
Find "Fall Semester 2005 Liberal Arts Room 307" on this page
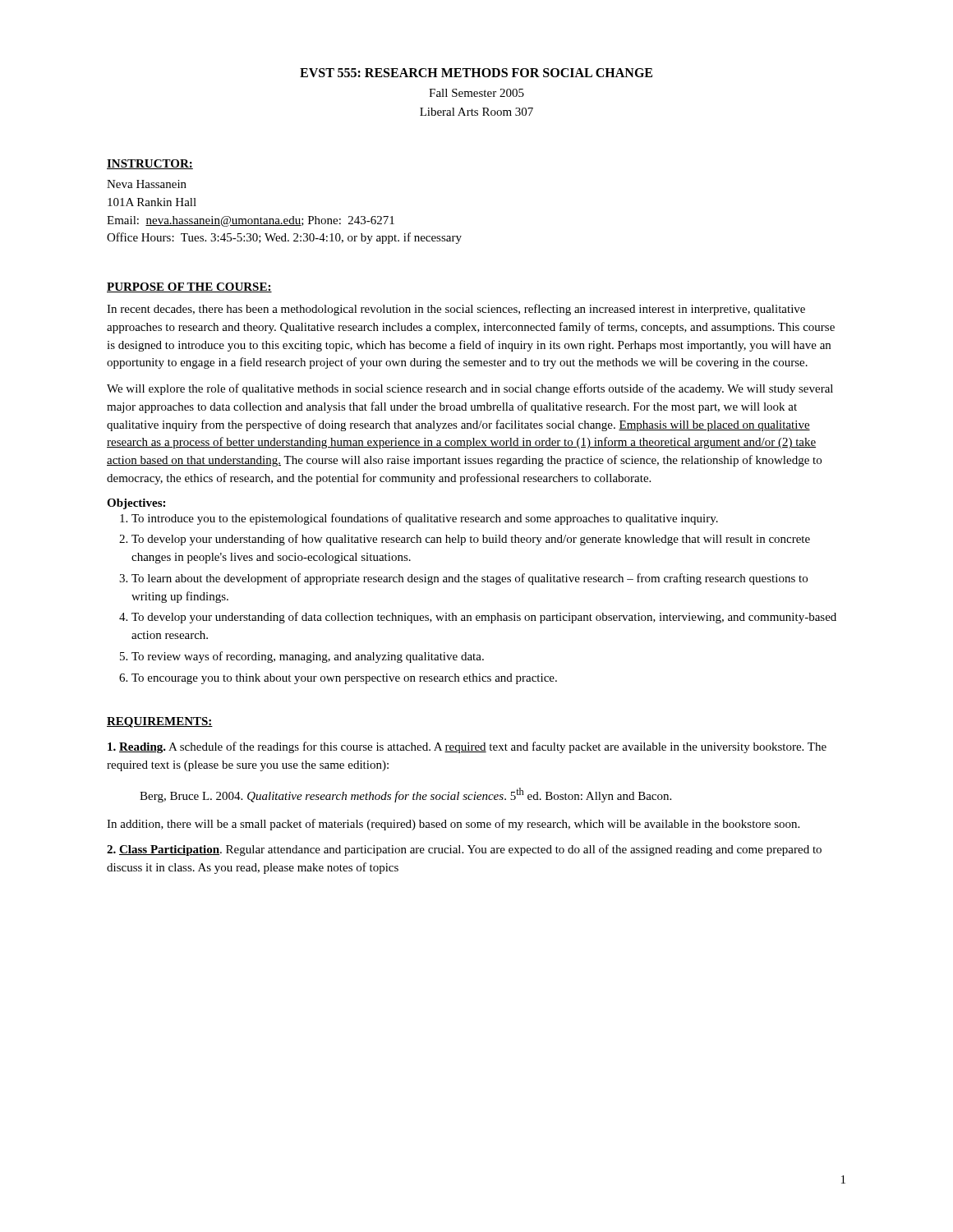[x=476, y=102]
